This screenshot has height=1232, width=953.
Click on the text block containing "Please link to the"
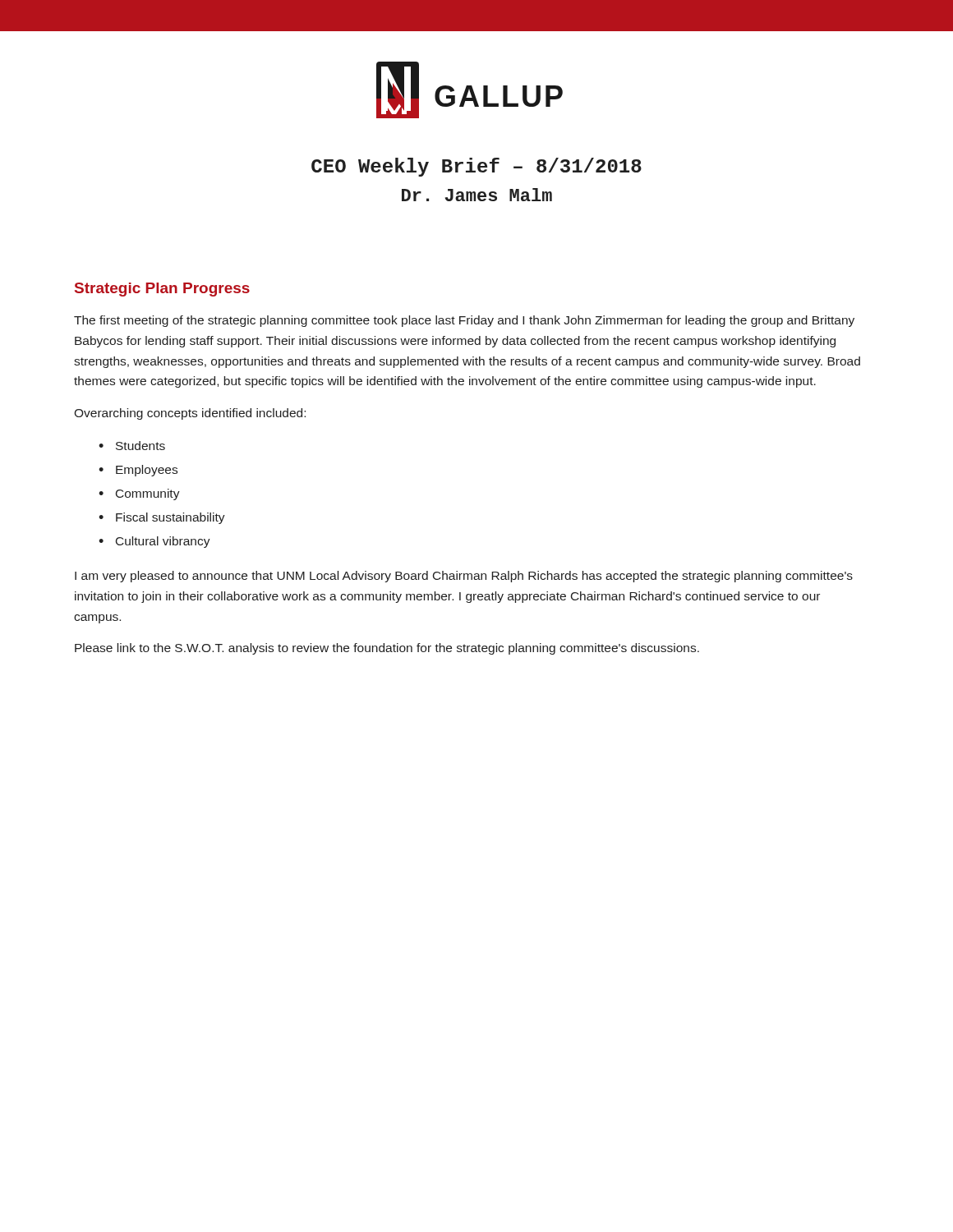pos(387,648)
